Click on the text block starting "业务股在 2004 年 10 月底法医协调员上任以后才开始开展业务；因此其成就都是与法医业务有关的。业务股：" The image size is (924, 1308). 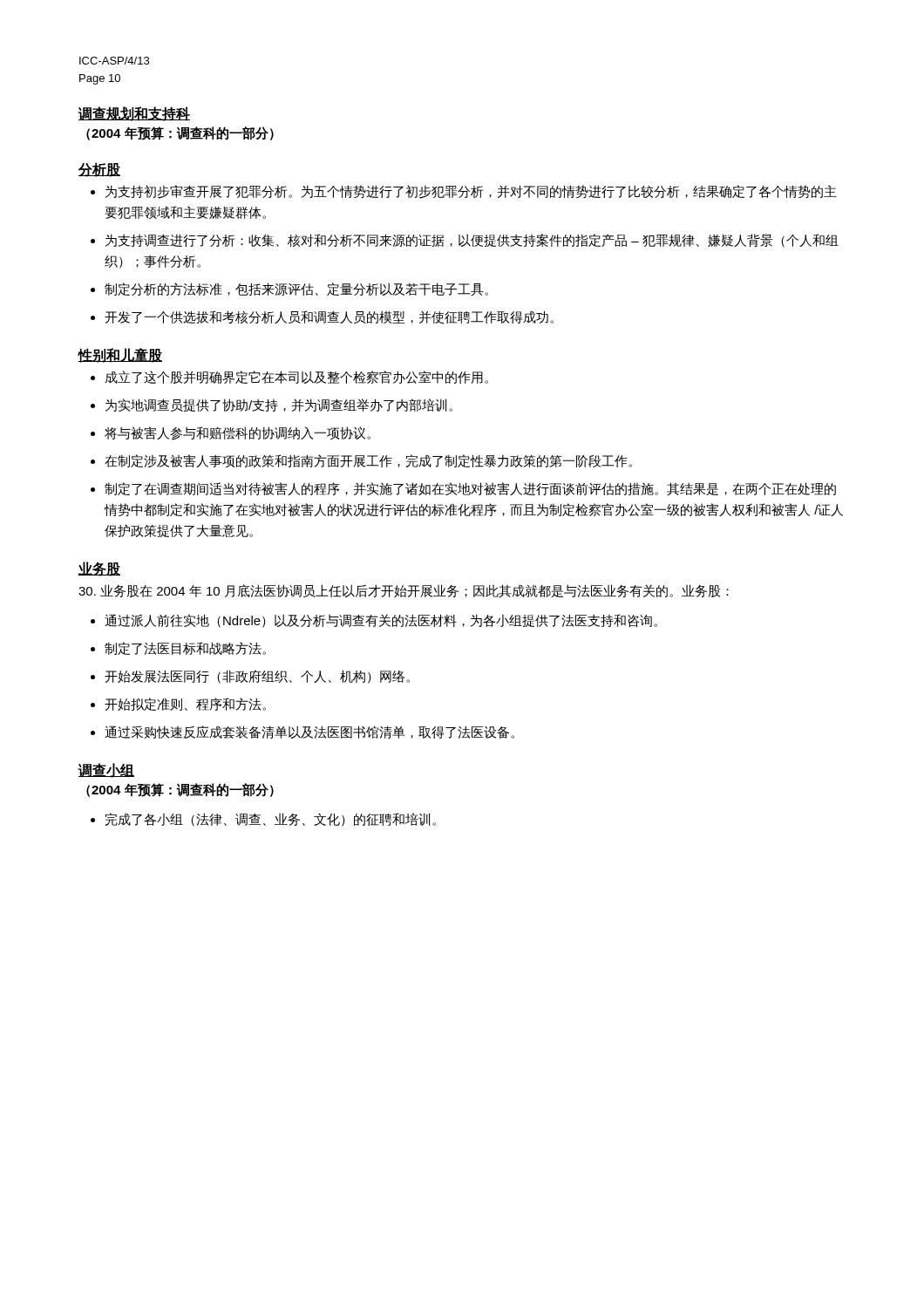click(x=406, y=591)
